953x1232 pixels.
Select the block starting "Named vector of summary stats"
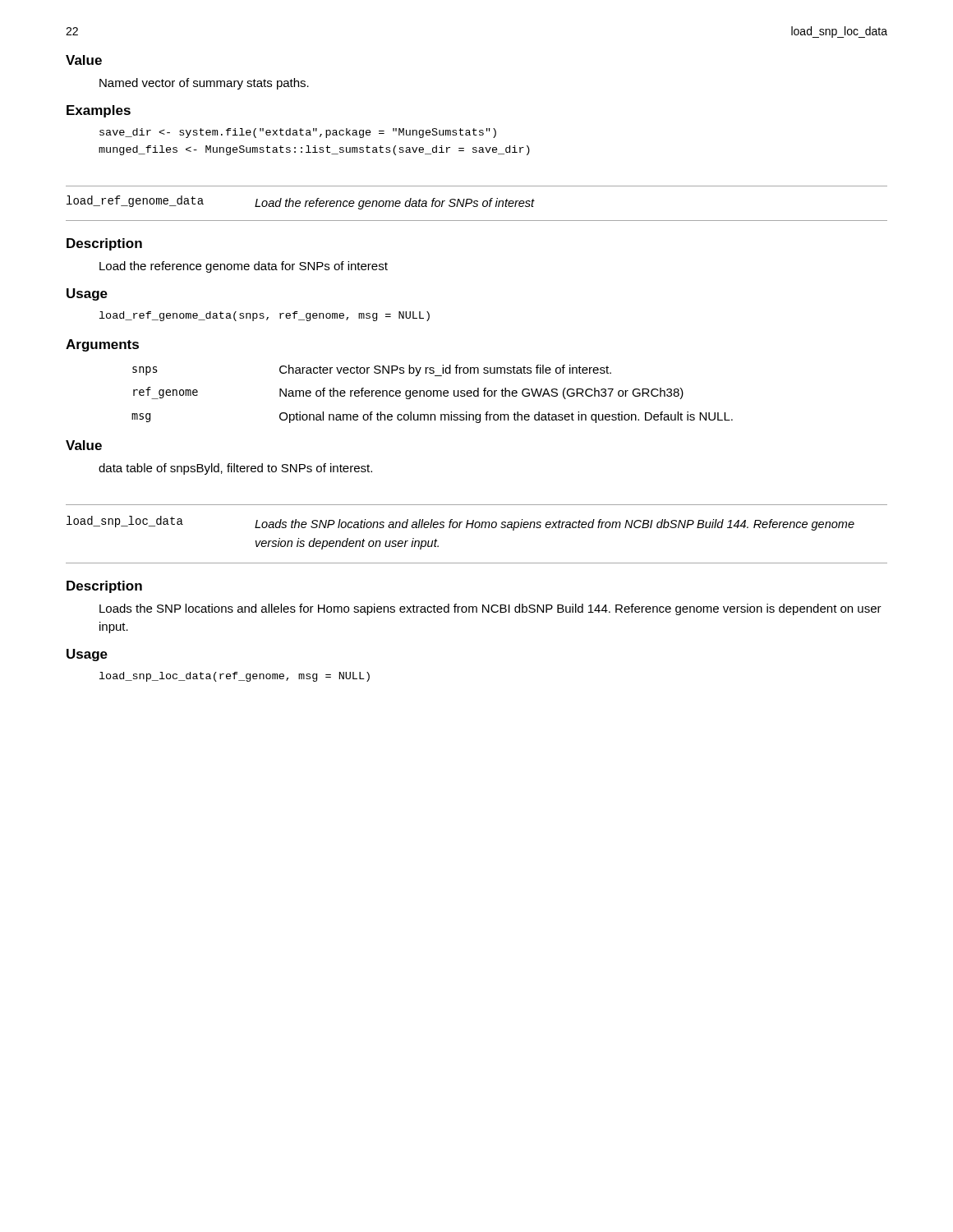click(x=204, y=83)
